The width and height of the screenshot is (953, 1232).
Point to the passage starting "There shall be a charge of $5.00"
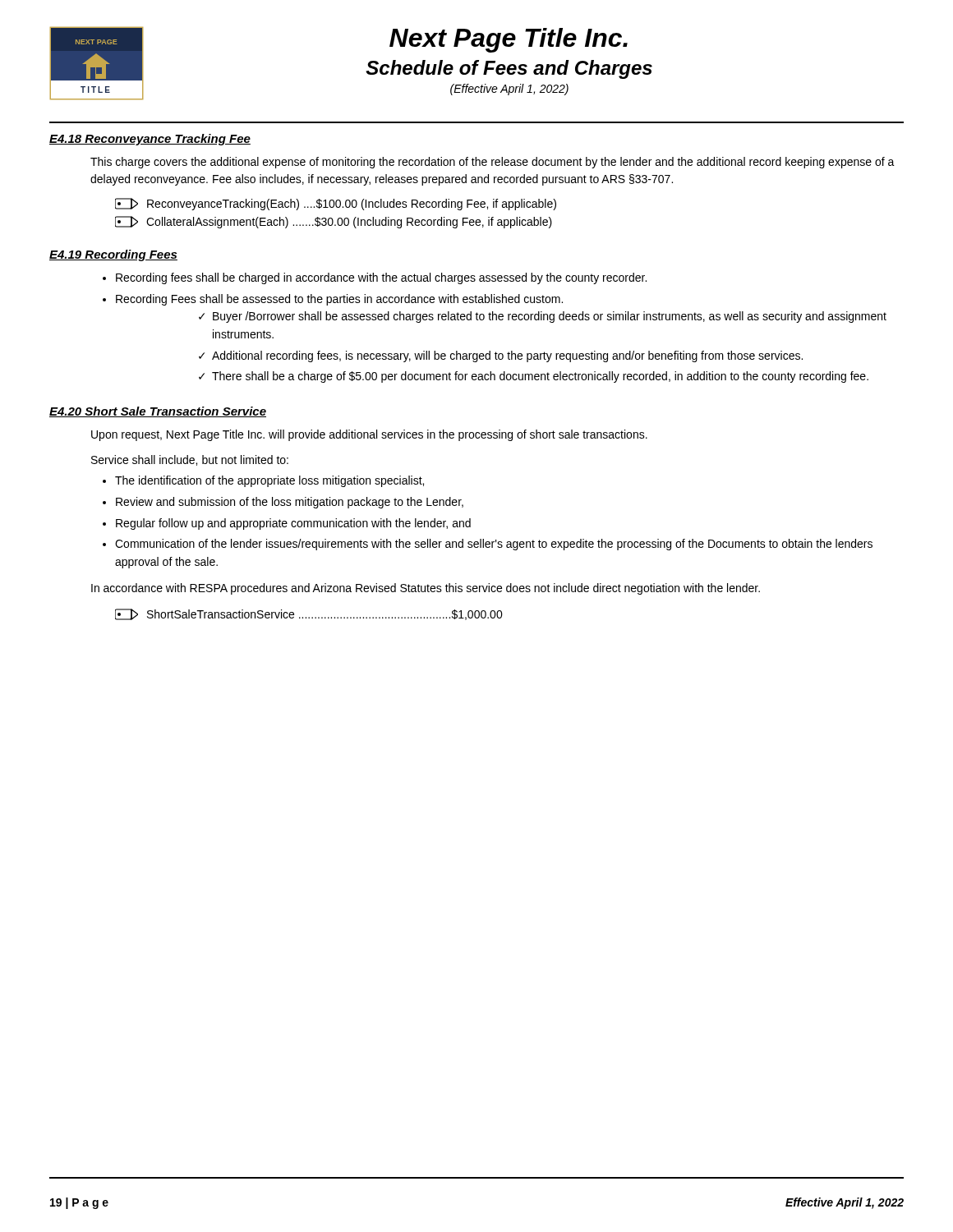tap(541, 377)
